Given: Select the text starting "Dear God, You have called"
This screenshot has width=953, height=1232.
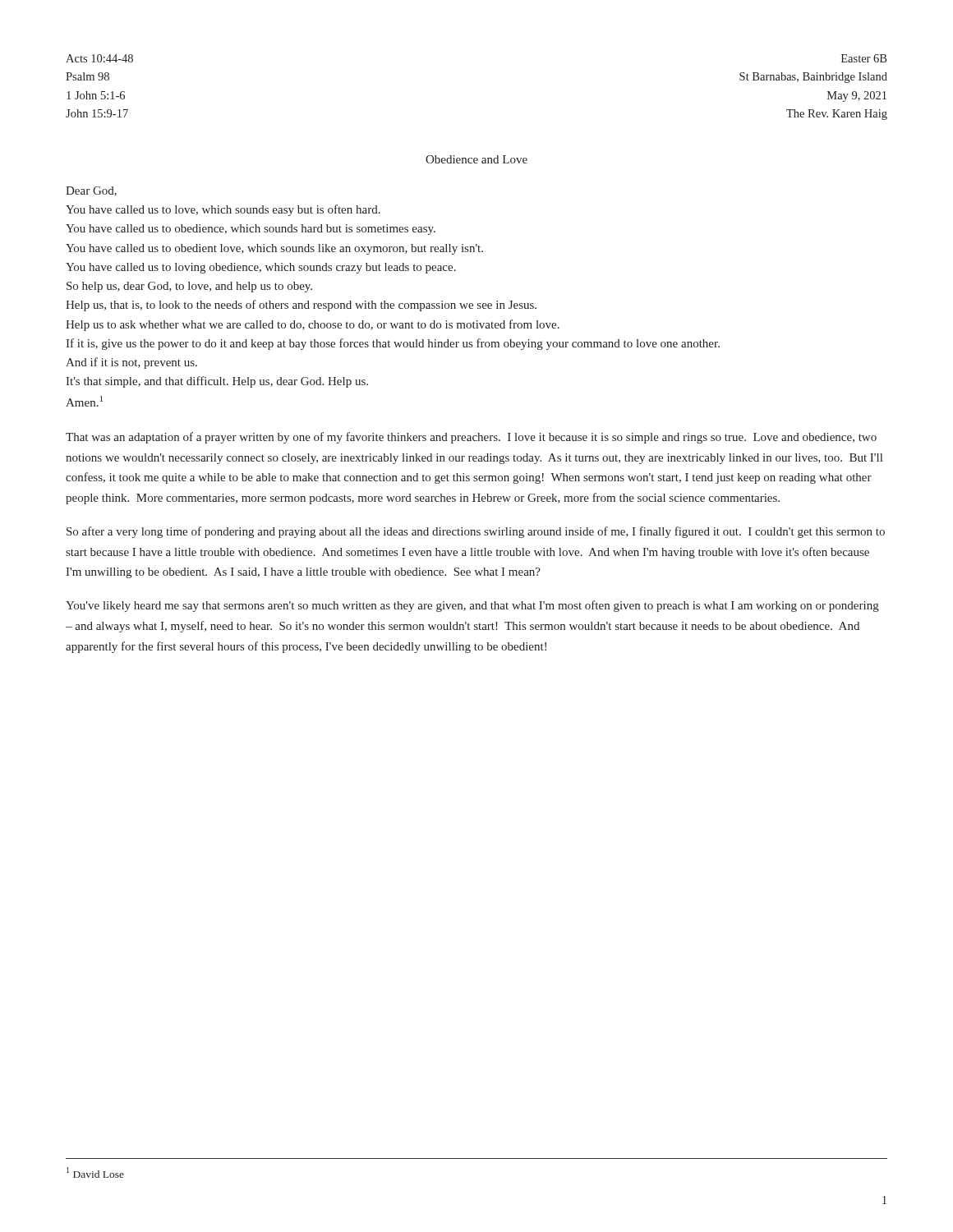Looking at the screenshot, I should [x=476, y=297].
